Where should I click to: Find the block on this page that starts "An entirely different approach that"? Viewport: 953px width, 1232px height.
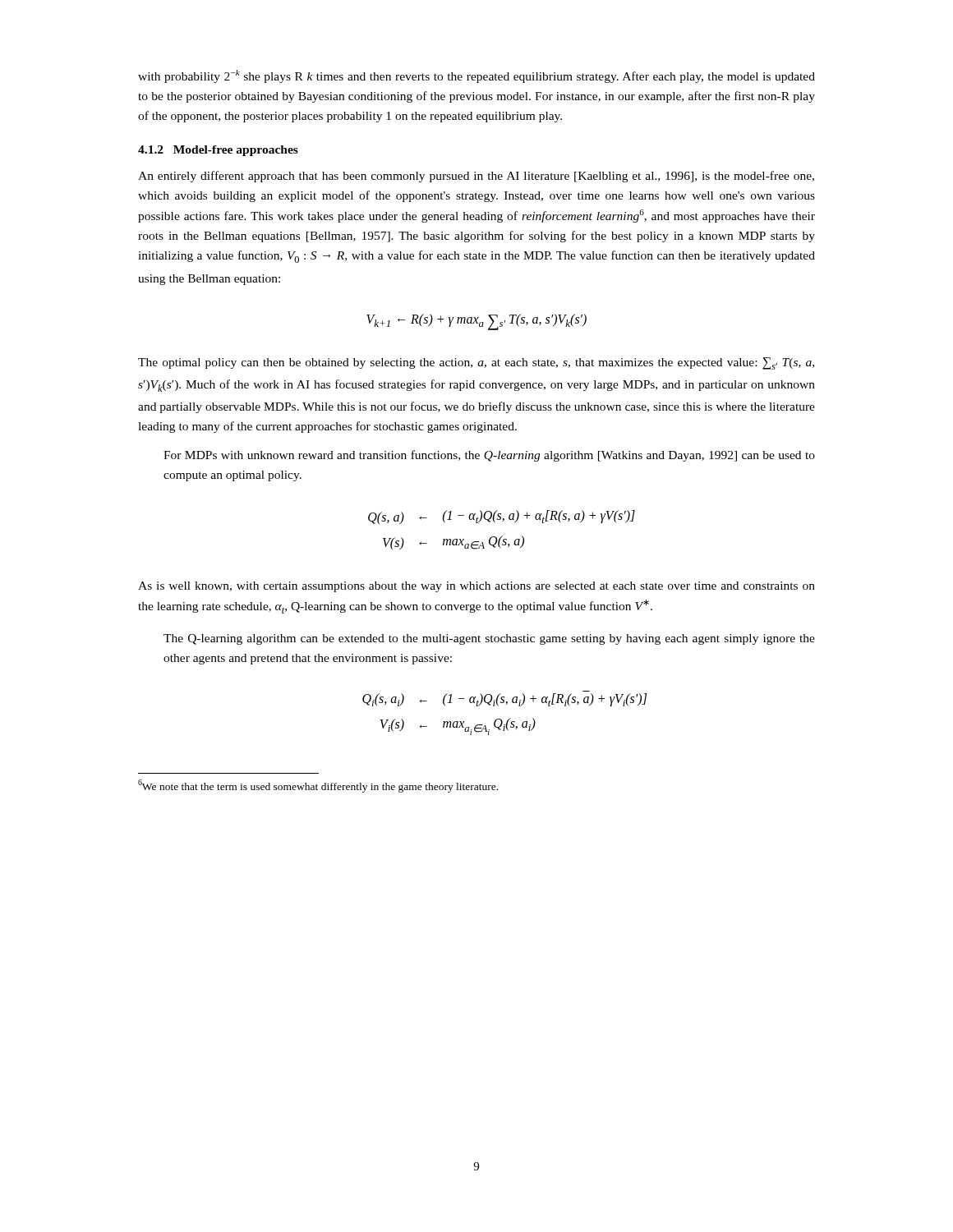(x=476, y=227)
